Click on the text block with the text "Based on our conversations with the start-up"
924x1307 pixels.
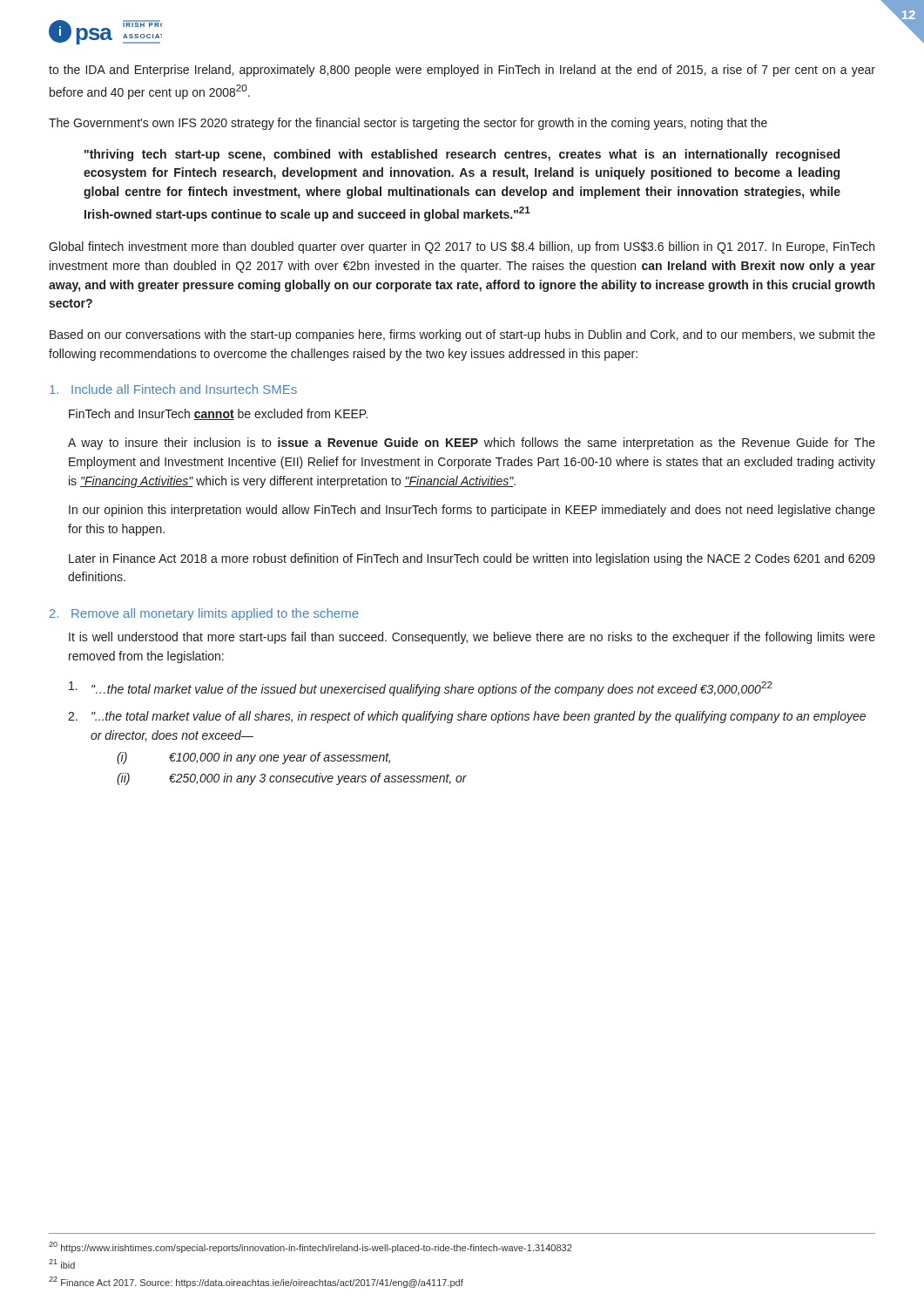462,345
